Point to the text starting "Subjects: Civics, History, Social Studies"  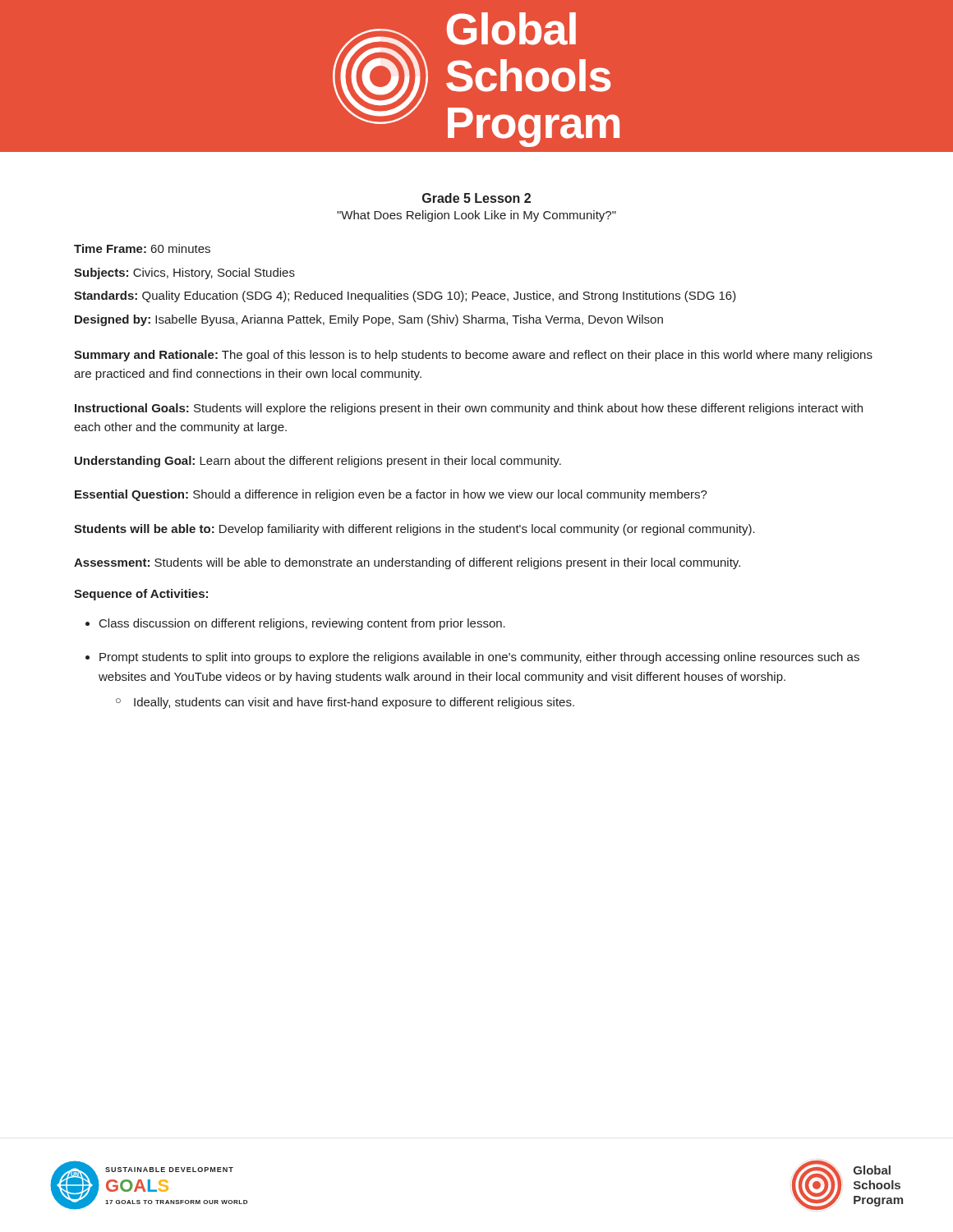184,272
